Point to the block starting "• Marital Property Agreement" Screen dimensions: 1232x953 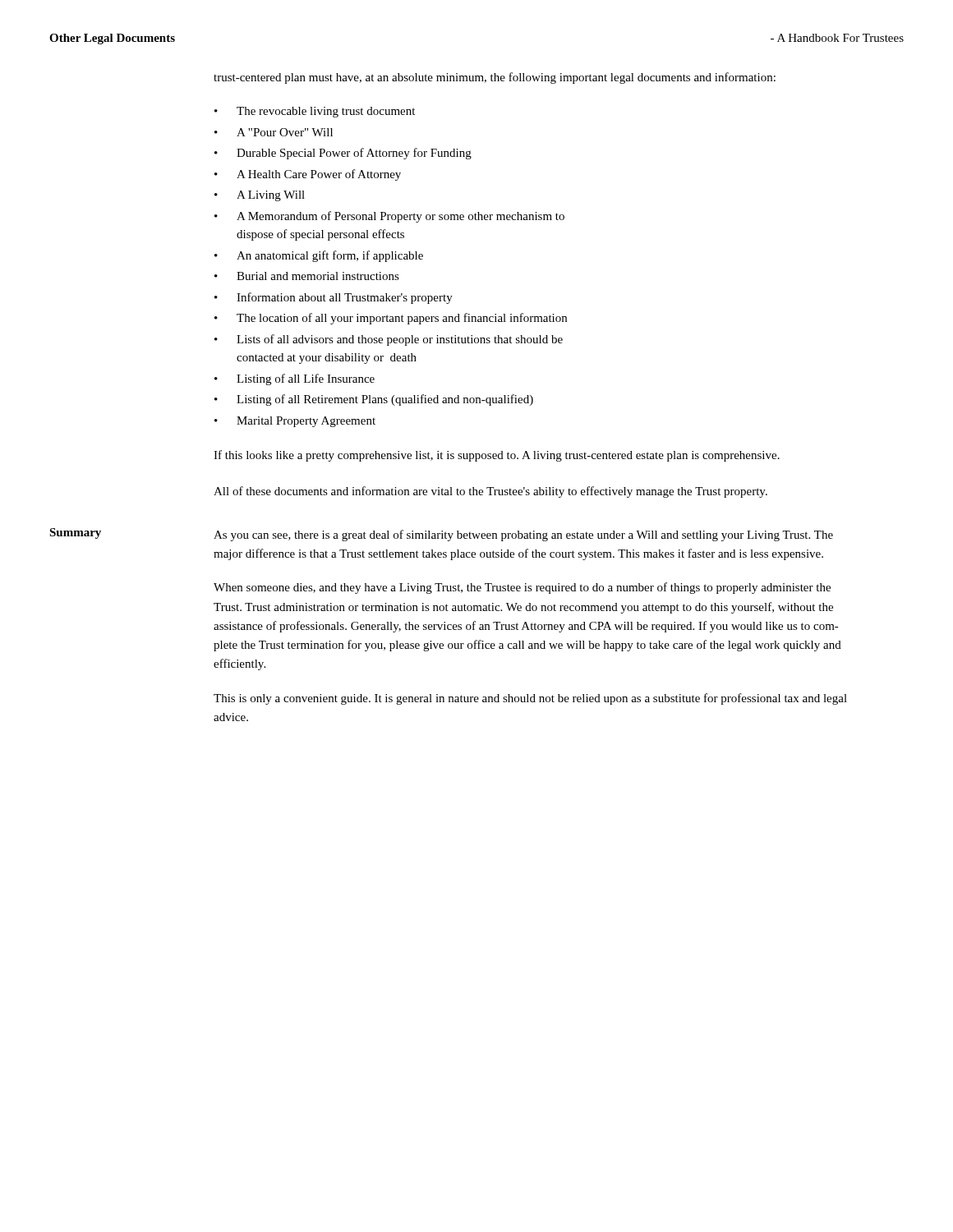[x=295, y=422]
